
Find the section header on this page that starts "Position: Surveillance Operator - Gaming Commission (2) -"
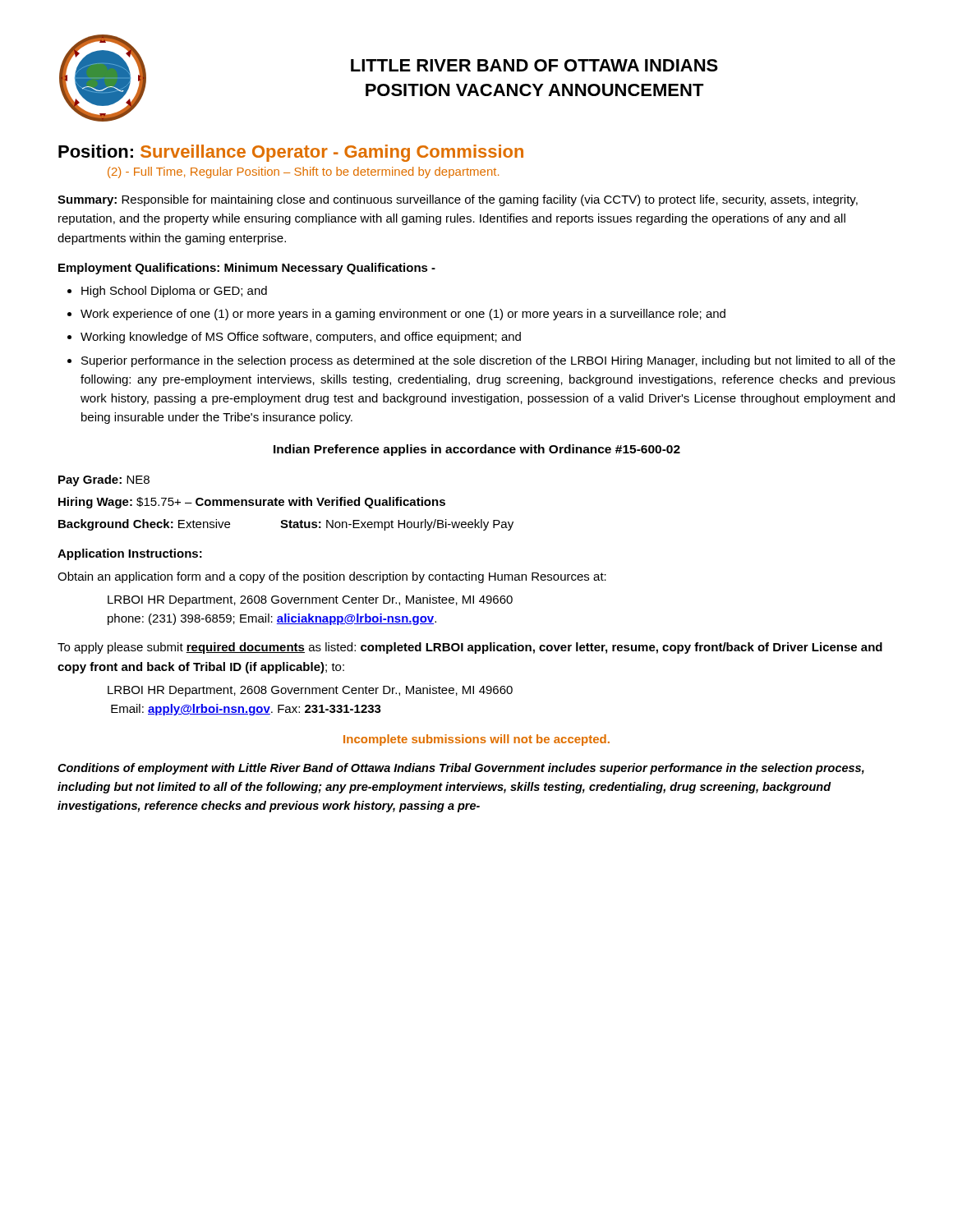pos(476,160)
